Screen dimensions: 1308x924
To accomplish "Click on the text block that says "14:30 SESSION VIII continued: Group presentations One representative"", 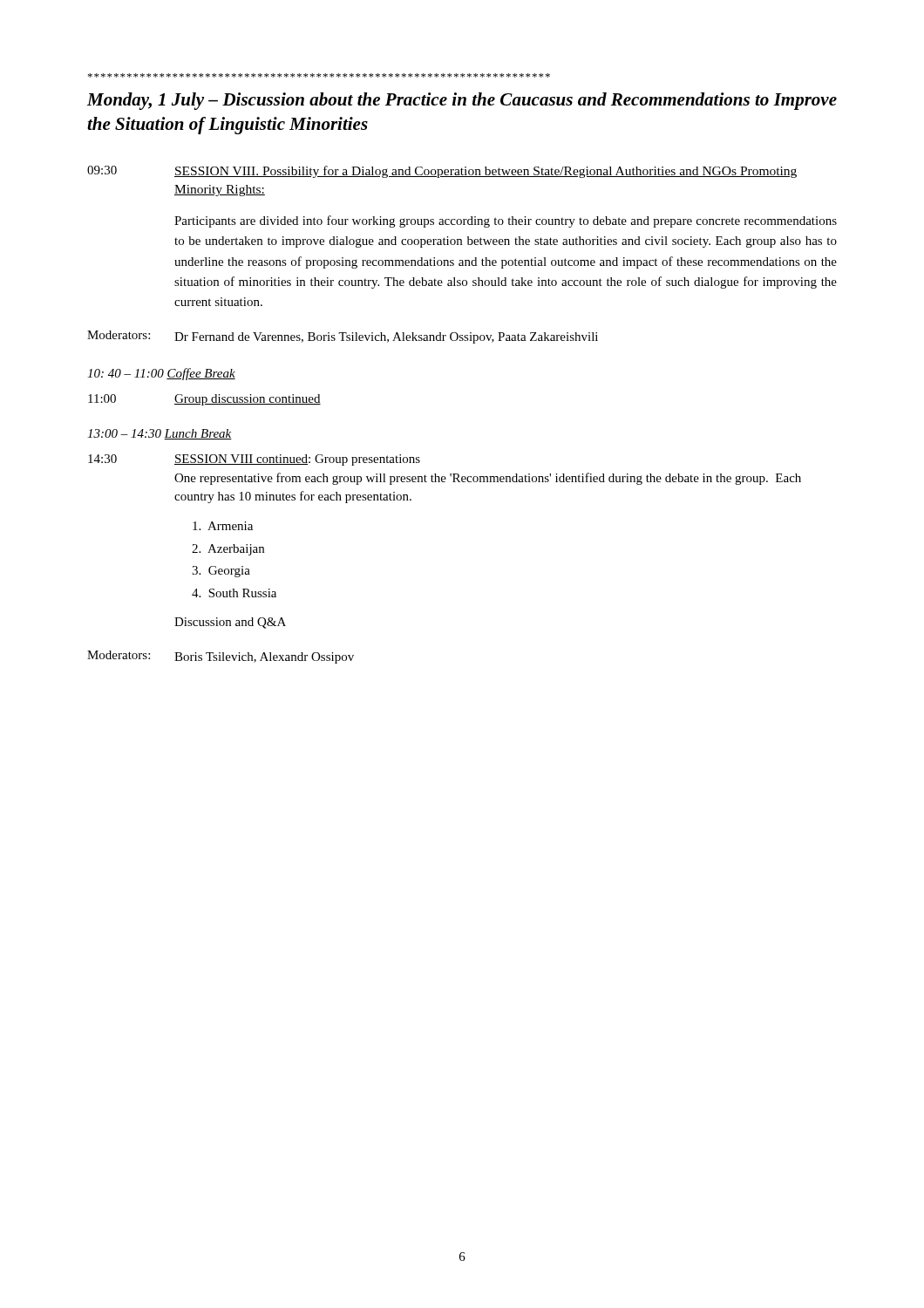I will coord(254,460).
